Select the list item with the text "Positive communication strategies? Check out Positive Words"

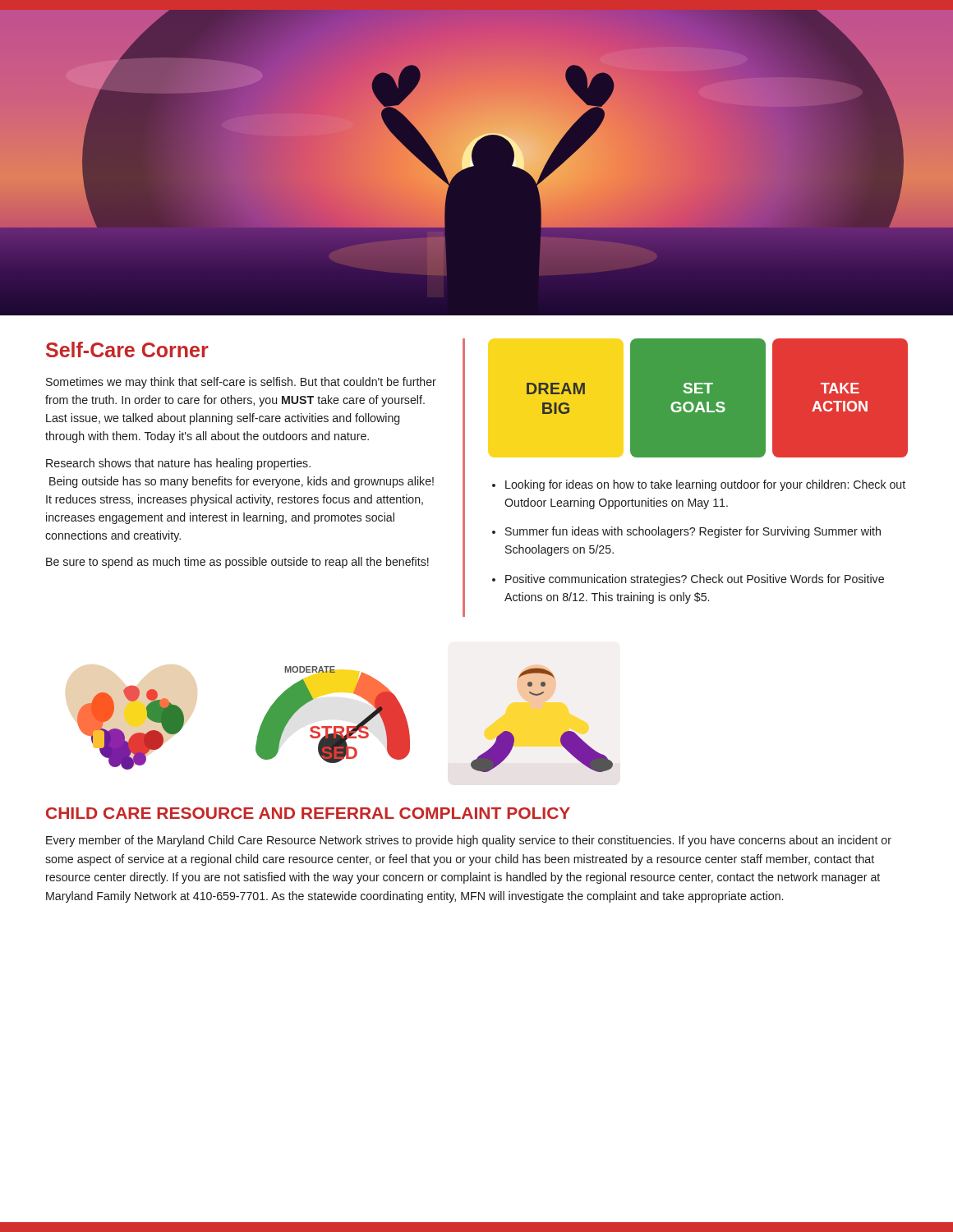[694, 588]
